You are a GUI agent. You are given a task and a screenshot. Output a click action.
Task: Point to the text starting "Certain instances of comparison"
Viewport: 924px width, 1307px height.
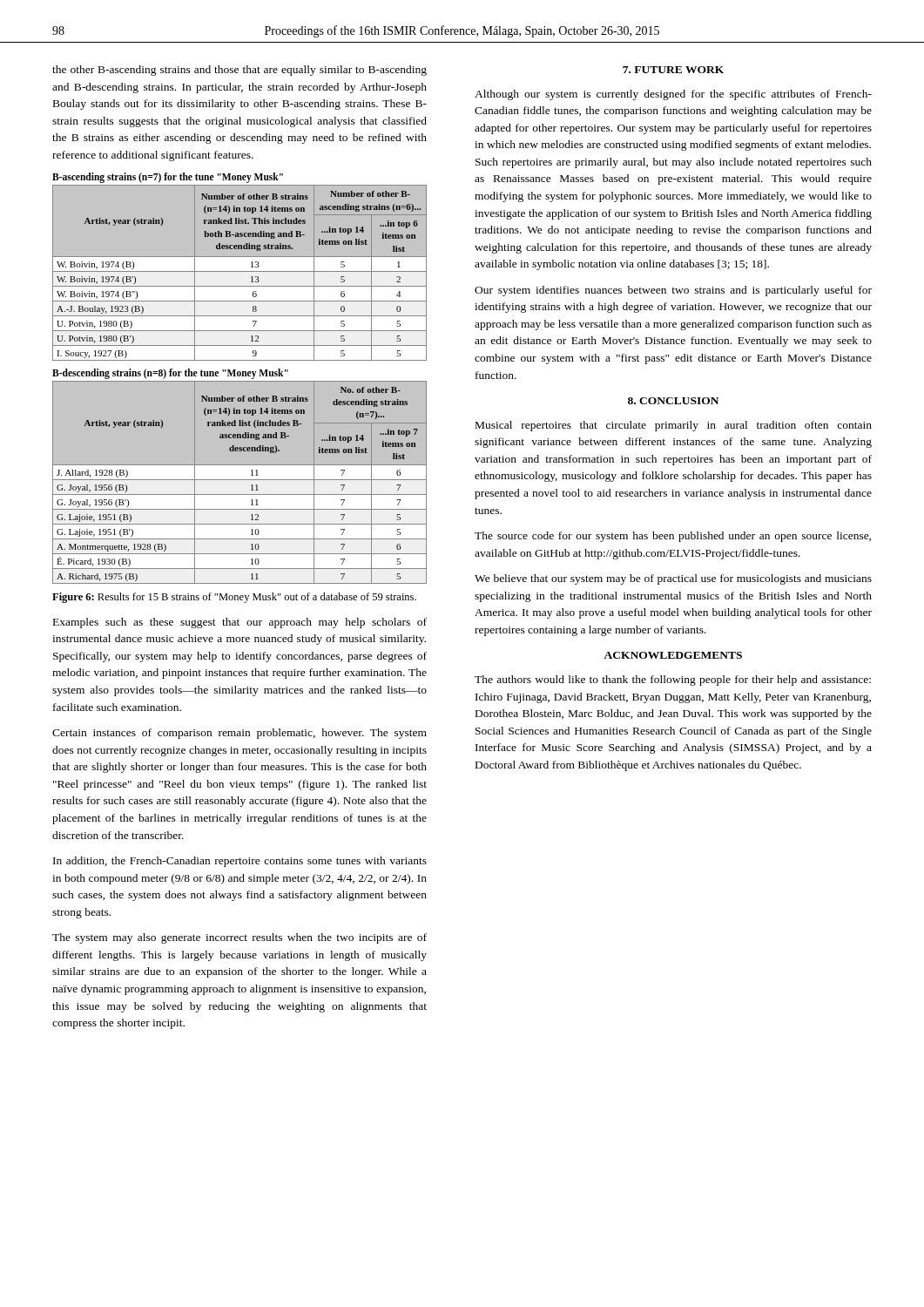coord(240,784)
